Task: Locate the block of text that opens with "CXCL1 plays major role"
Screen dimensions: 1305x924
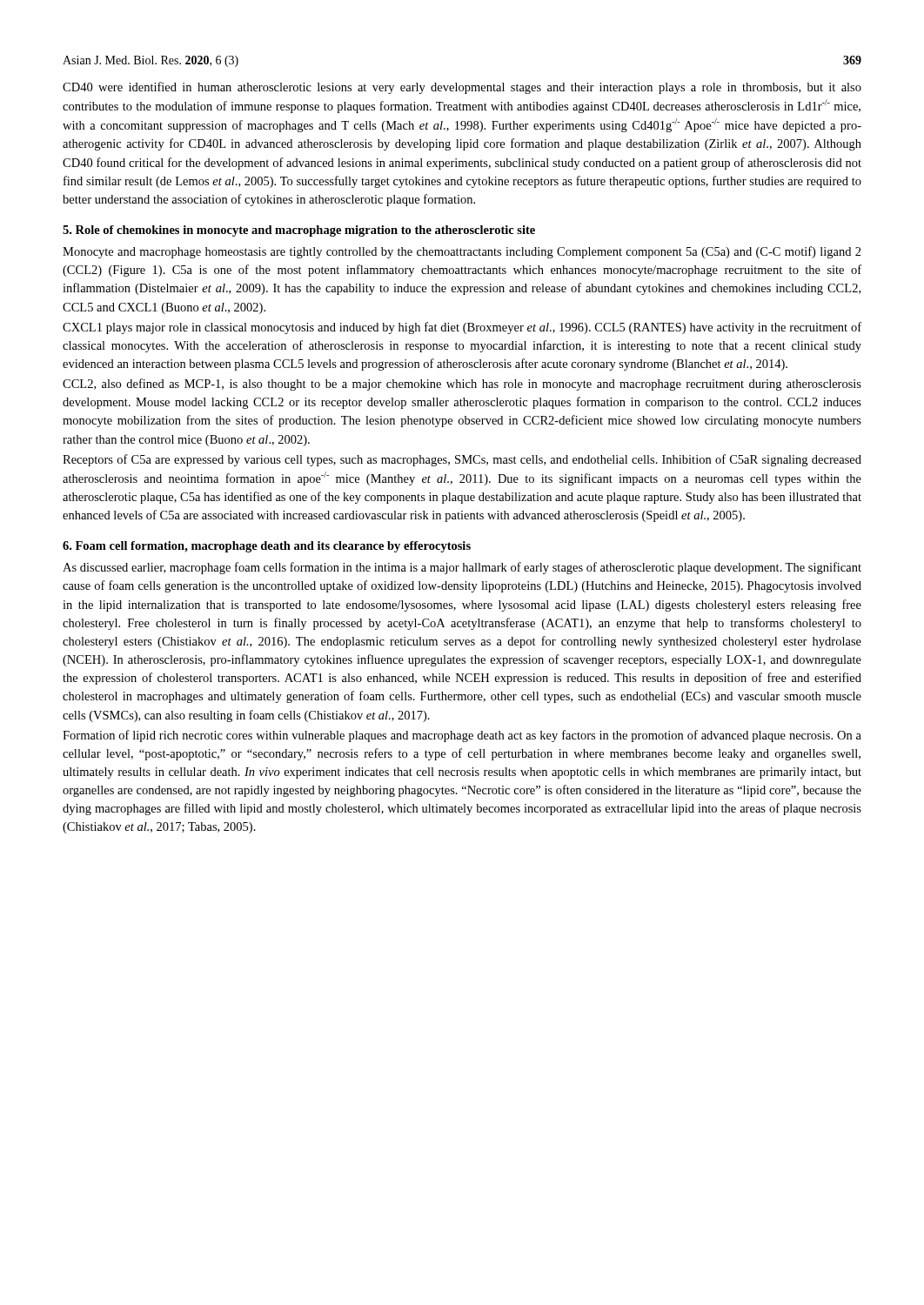Action: tap(462, 346)
